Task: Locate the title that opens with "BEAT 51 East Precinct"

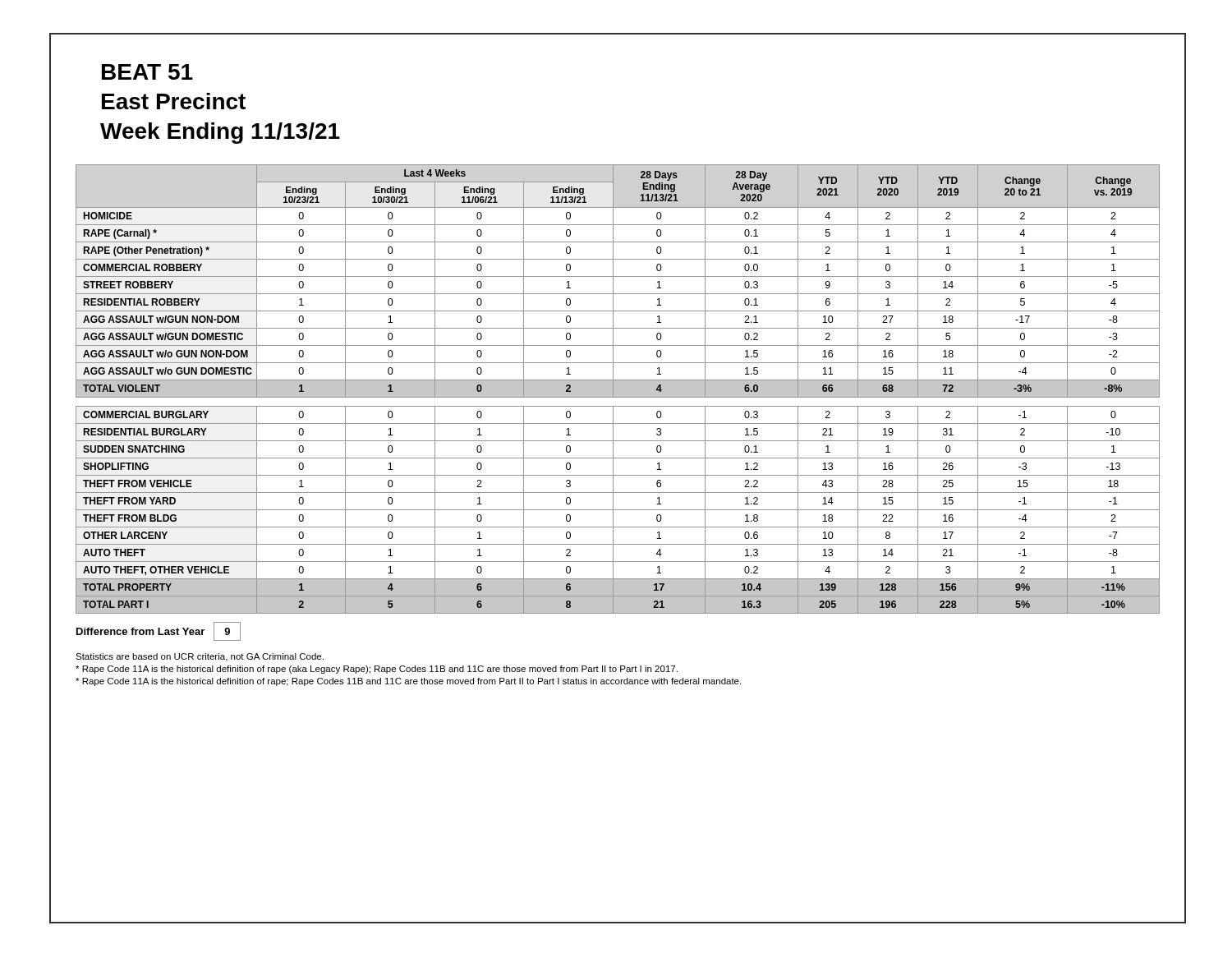Action: click(x=147, y=72)
